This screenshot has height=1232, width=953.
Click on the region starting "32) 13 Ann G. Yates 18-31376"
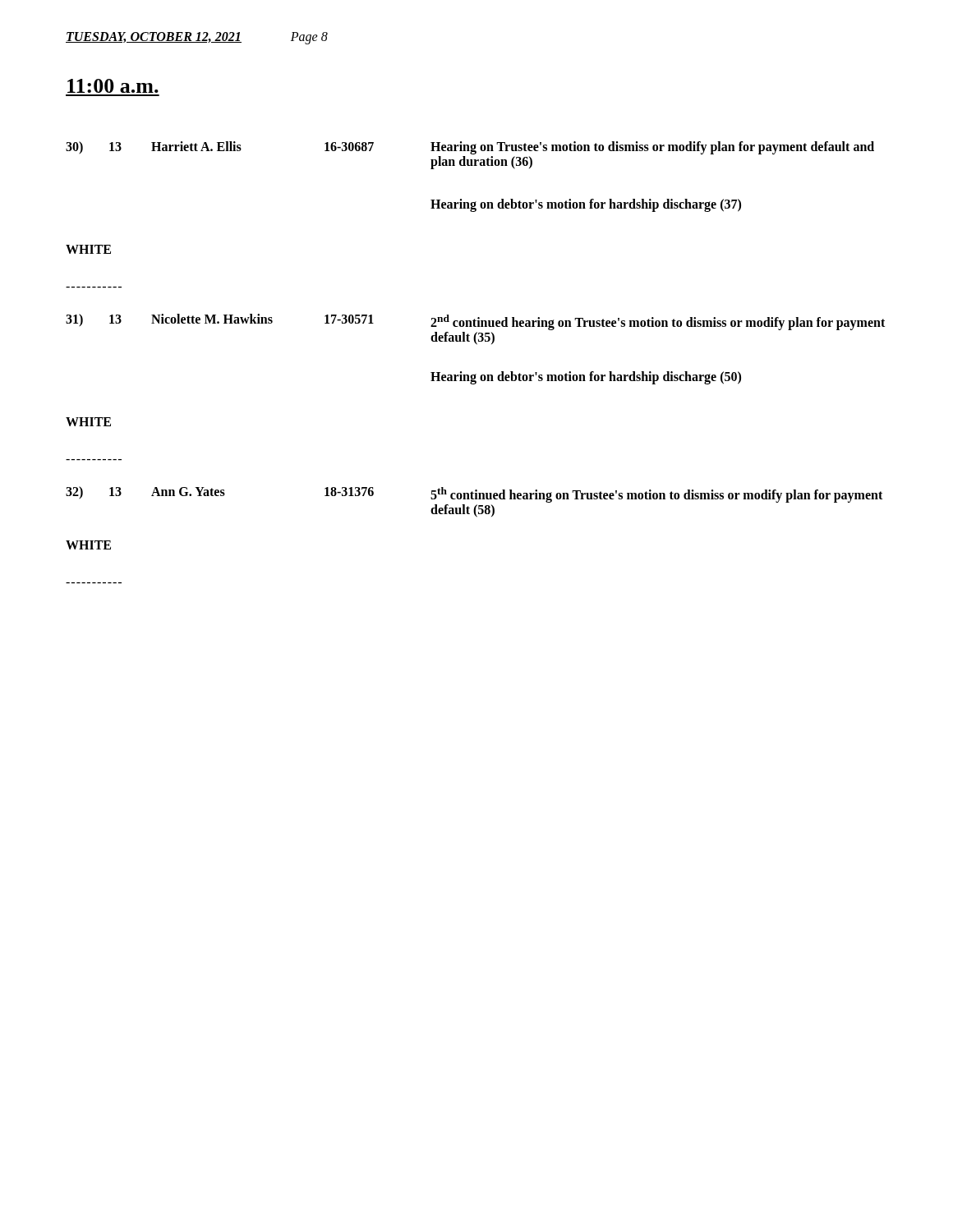(476, 501)
